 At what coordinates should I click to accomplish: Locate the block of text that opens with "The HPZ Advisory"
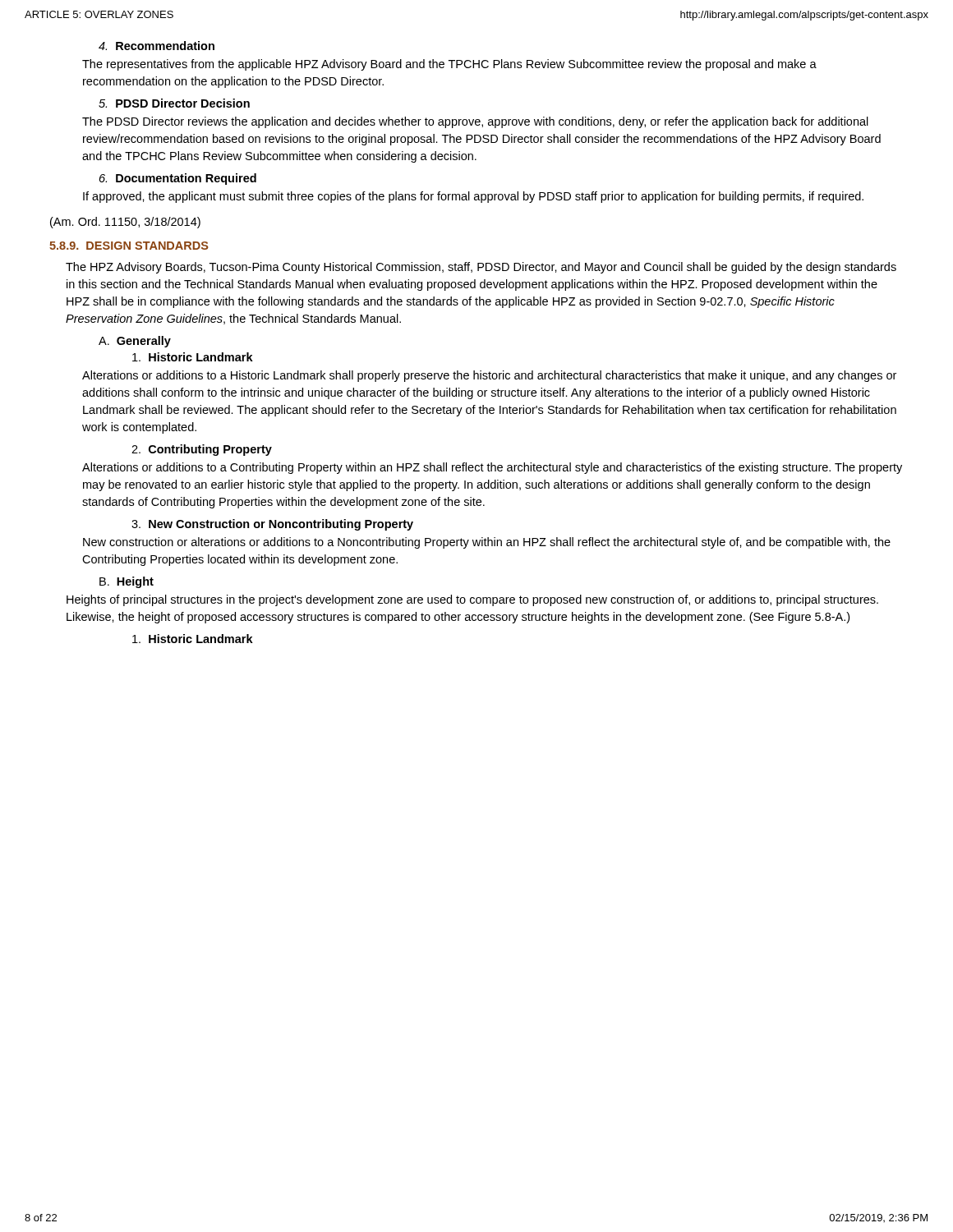point(485,293)
